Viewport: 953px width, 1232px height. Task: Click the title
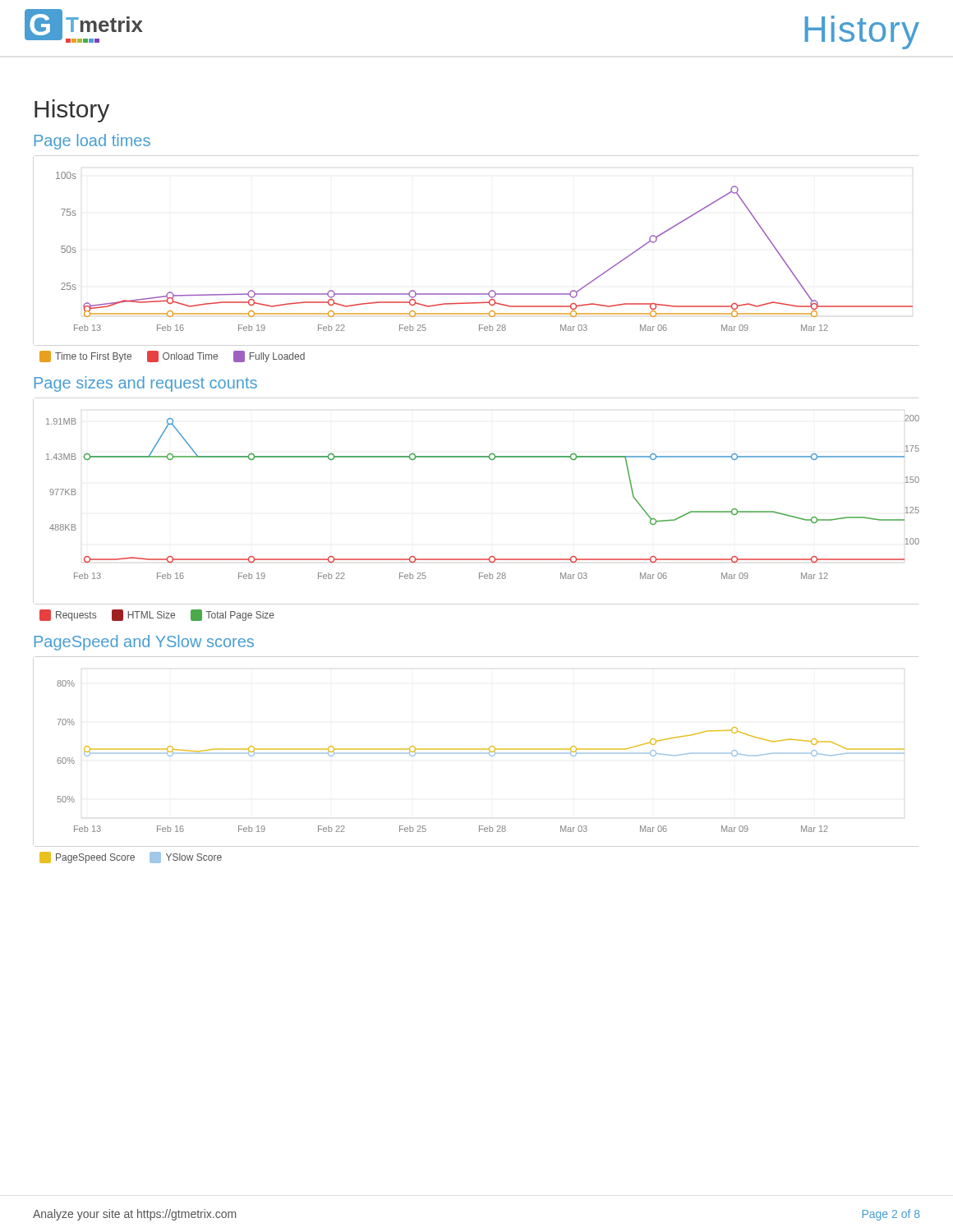click(71, 109)
